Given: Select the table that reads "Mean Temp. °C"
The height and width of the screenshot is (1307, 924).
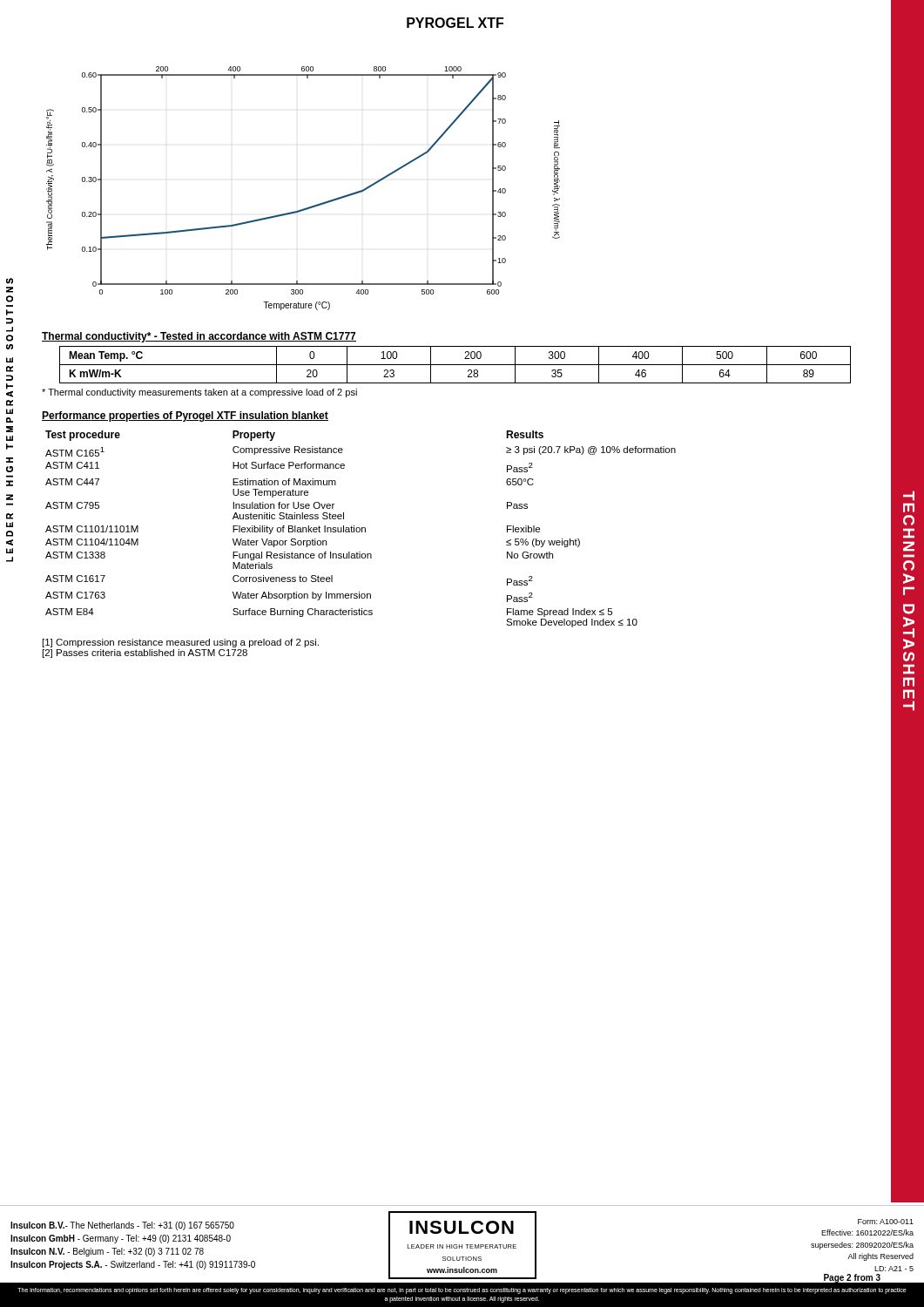Looking at the screenshot, I should 455,365.
